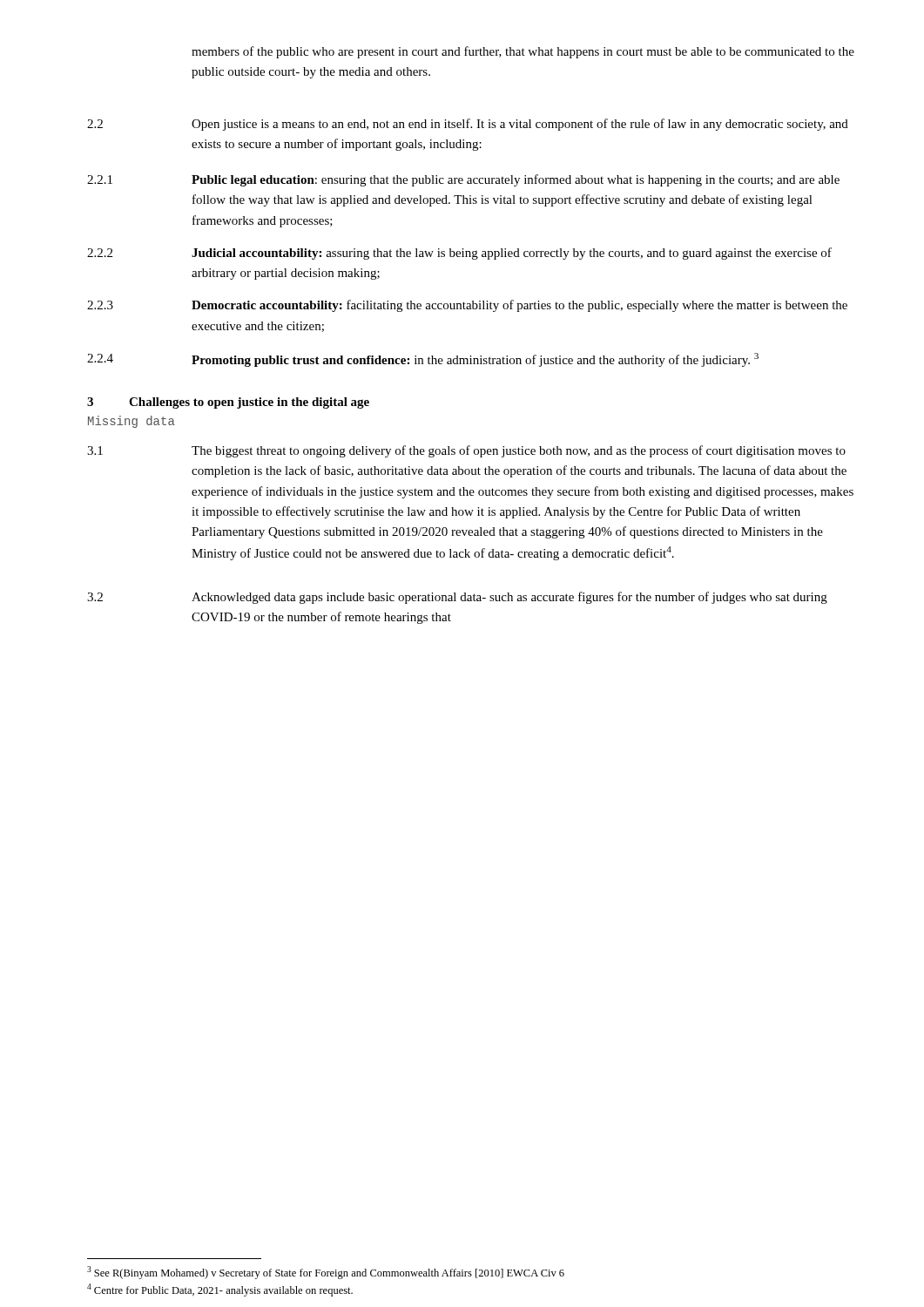Where is the passage that starts "2.2.1 Public legal education: ensuring that the"?
This screenshot has width=924, height=1307.
pos(471,200)
